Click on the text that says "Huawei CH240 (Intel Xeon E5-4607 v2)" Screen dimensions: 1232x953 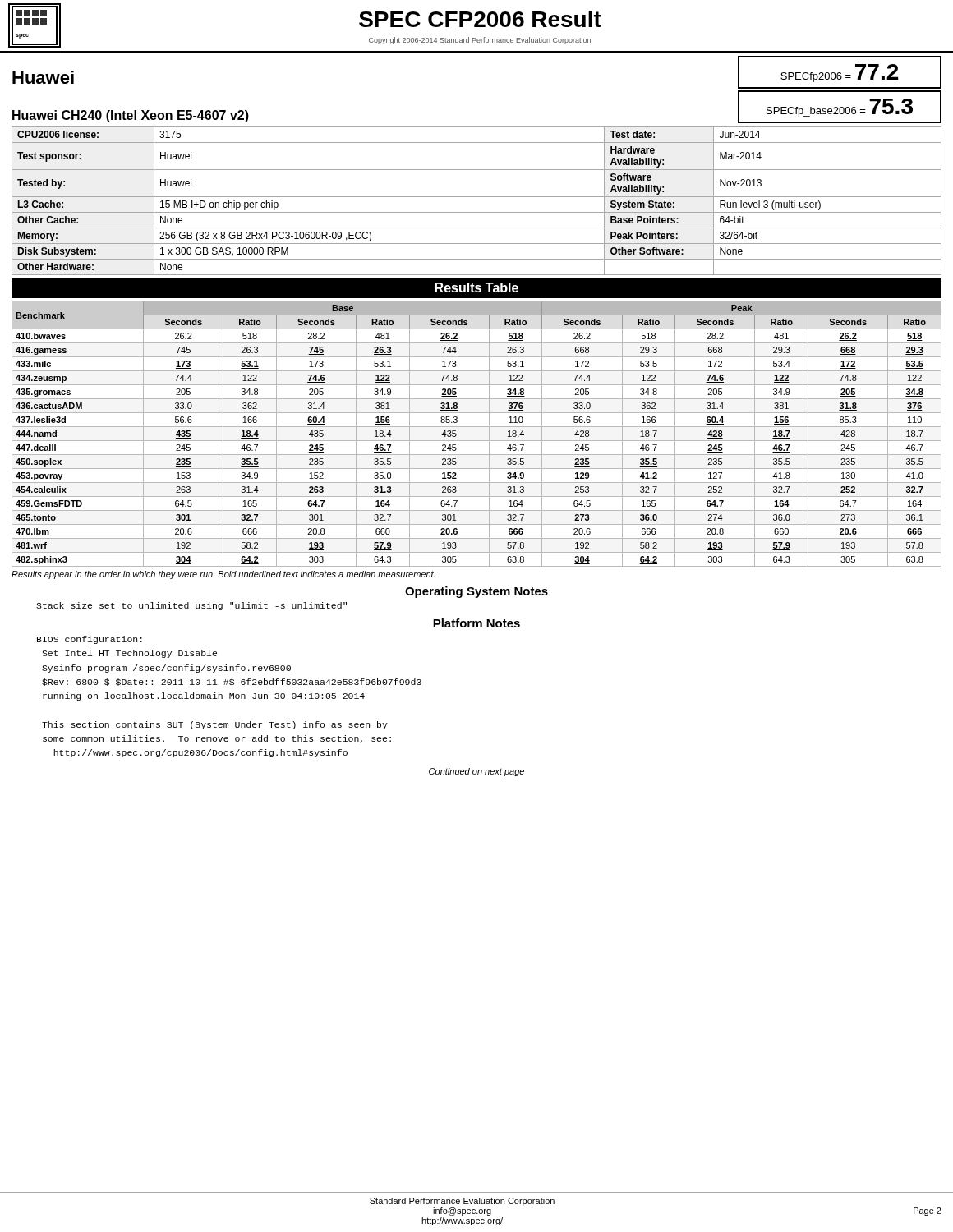[x=130, y=115]
